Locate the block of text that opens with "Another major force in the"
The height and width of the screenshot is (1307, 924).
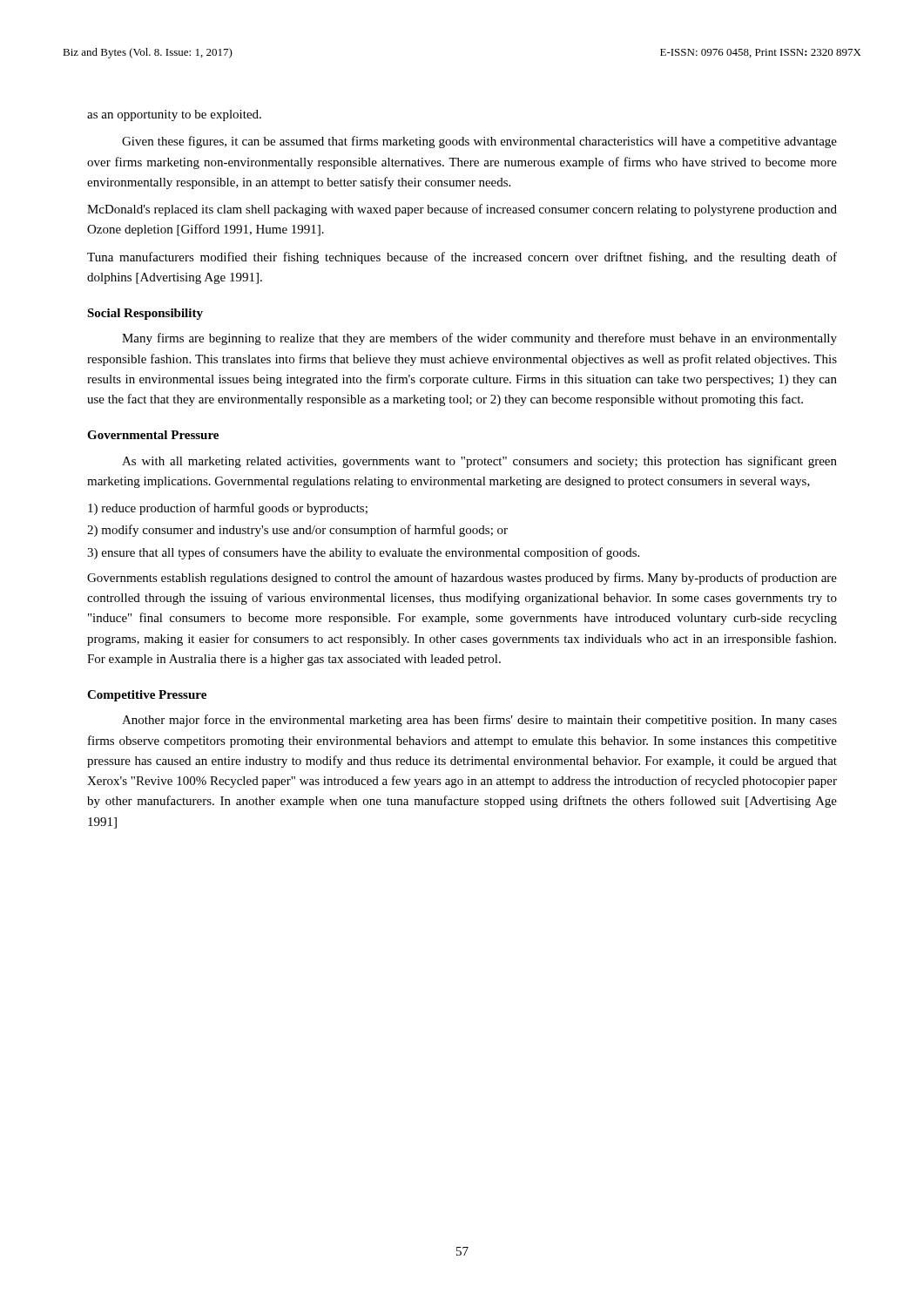coord(462,771)
